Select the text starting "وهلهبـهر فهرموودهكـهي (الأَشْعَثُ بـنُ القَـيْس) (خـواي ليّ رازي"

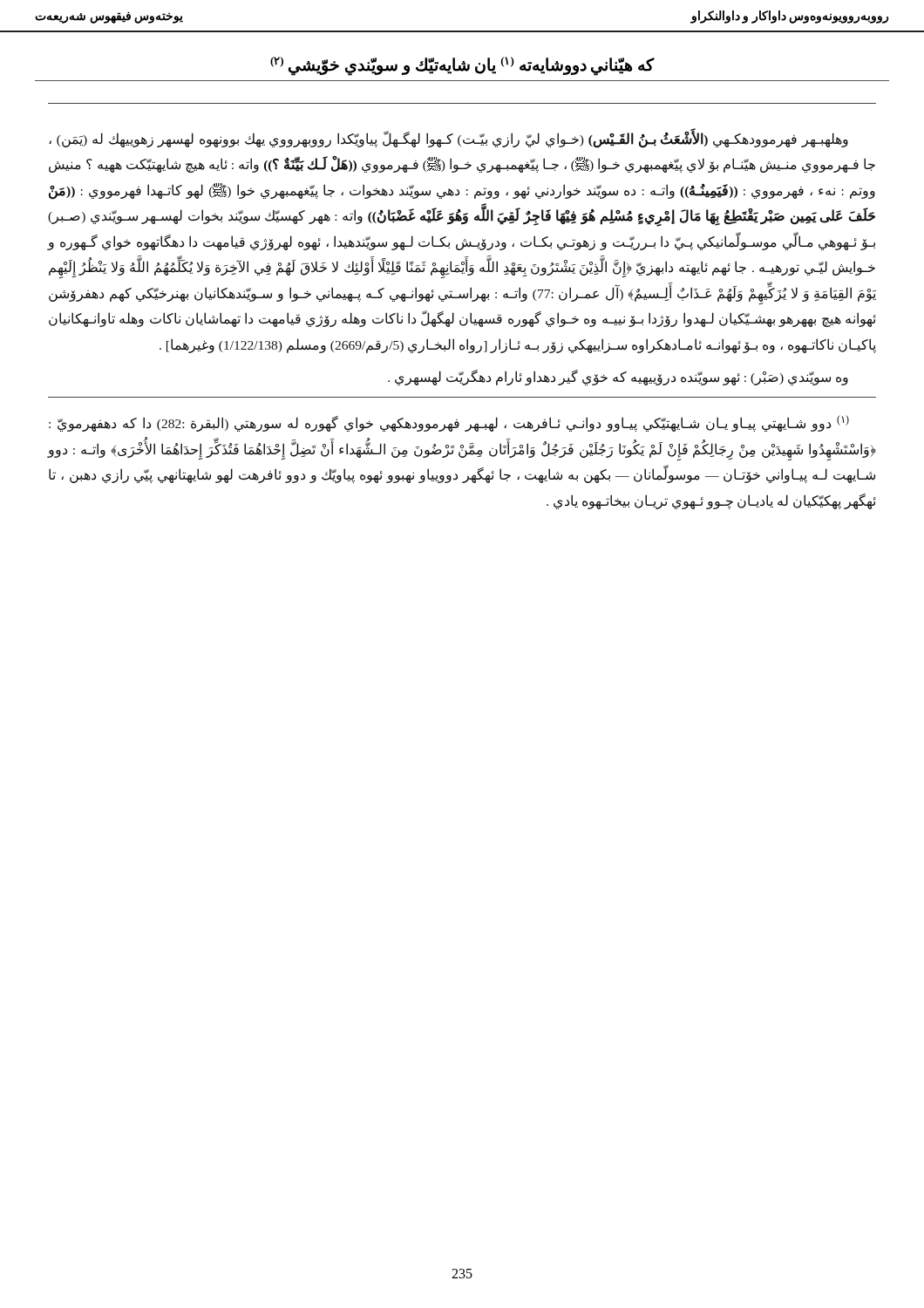(462, 320)
